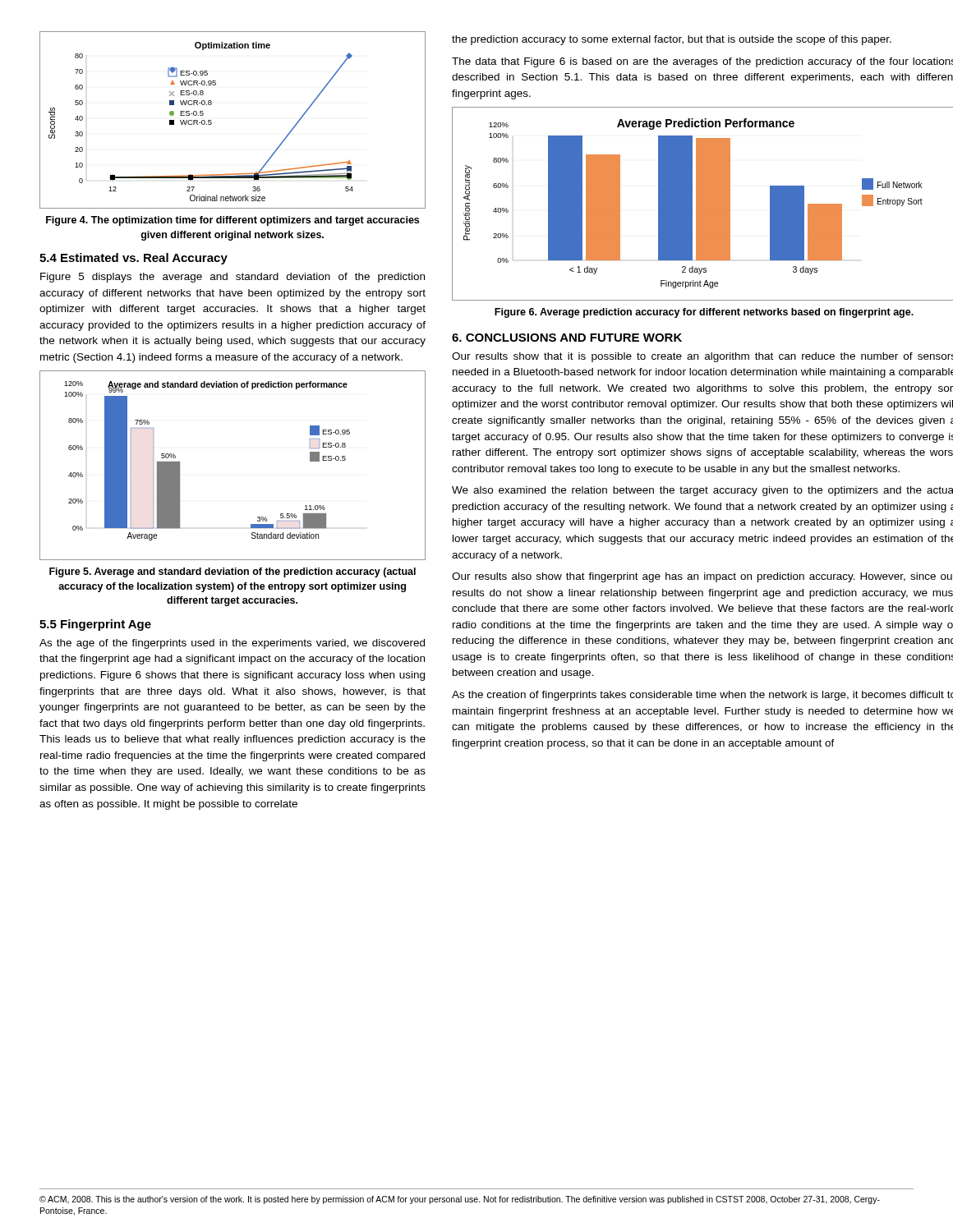The height and width of the screenshot is (1232, 953).
Task: Locate the section header that says "5.4 Estimated vs. Real Accuracy"
Action: point(133,257)
